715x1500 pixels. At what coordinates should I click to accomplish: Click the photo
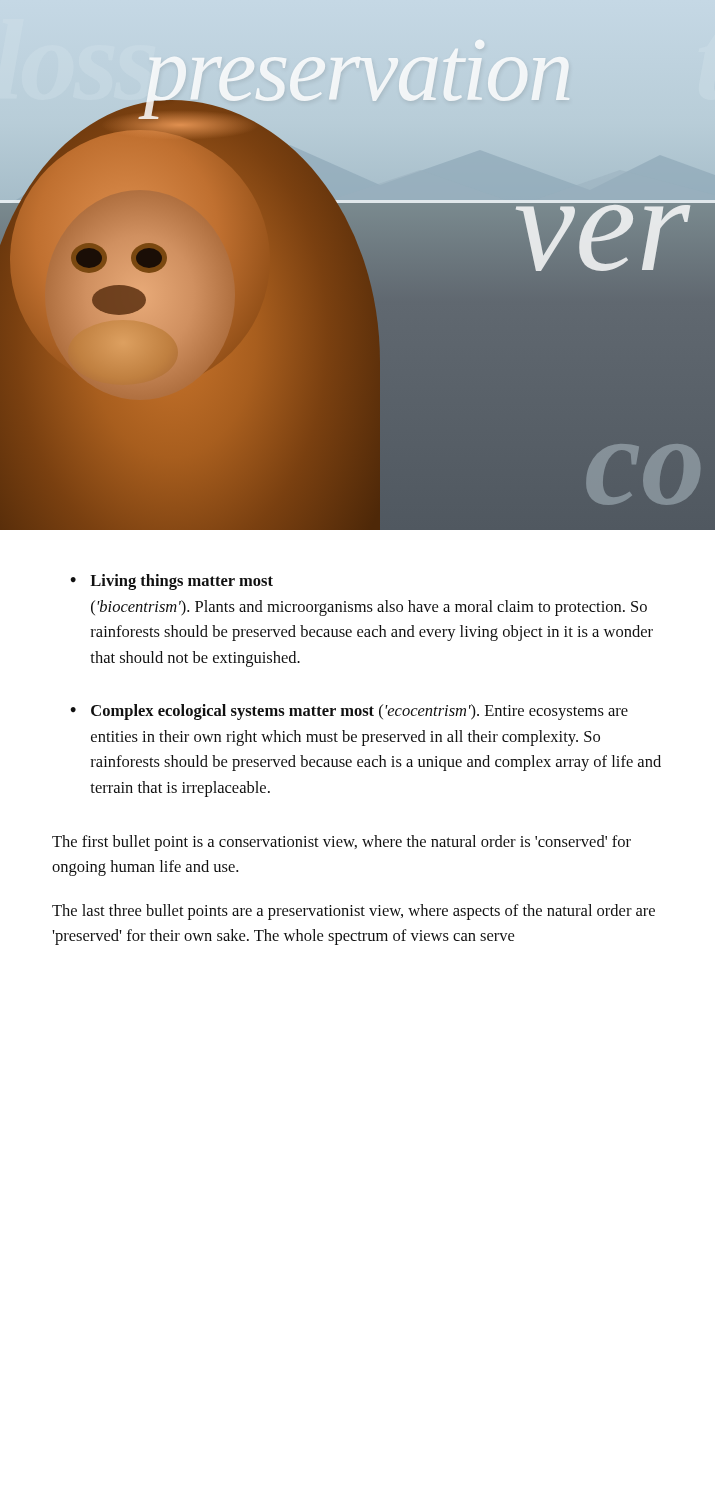click(358, 265)
